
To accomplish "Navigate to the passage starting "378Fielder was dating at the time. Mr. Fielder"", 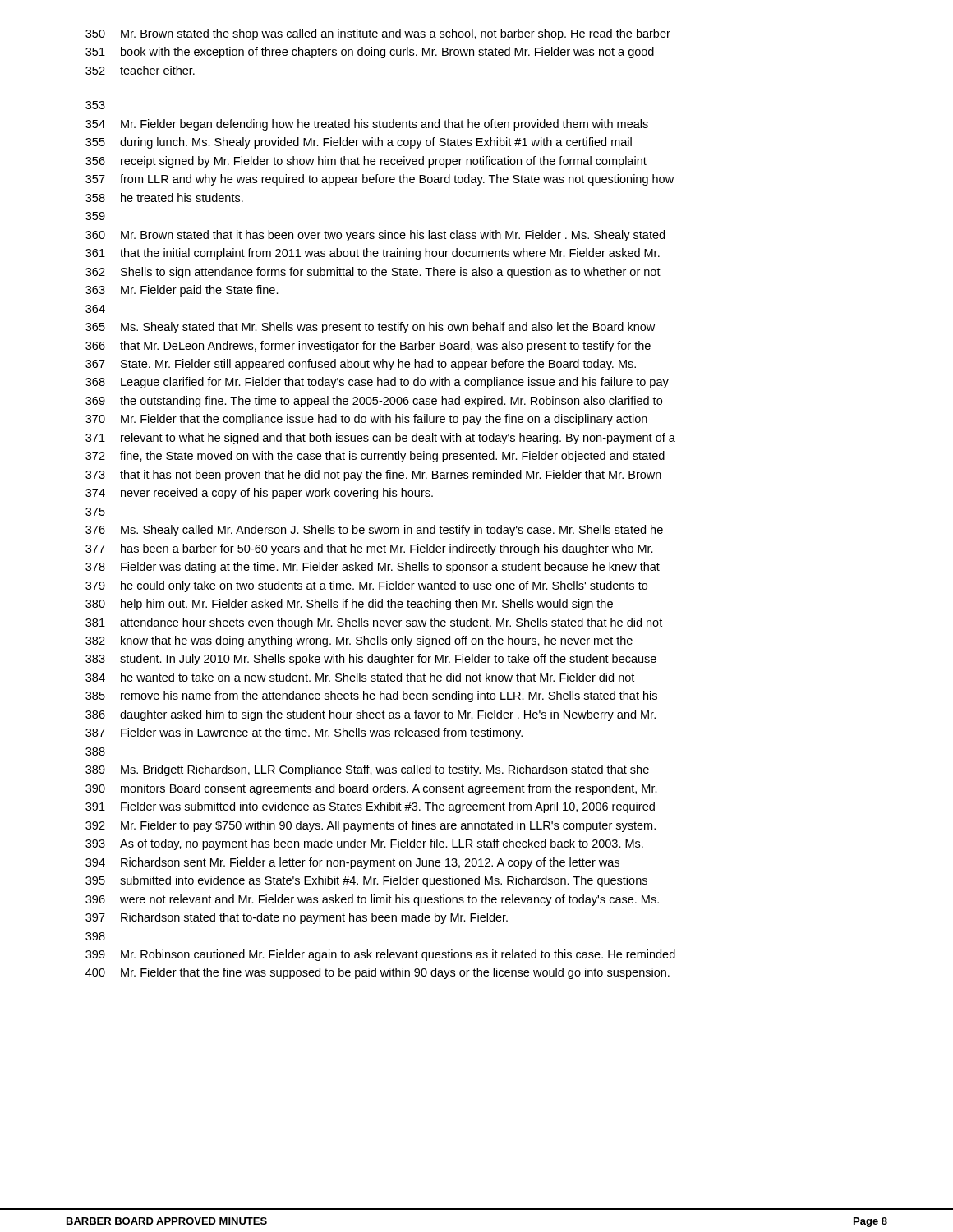I will [476, 567].
